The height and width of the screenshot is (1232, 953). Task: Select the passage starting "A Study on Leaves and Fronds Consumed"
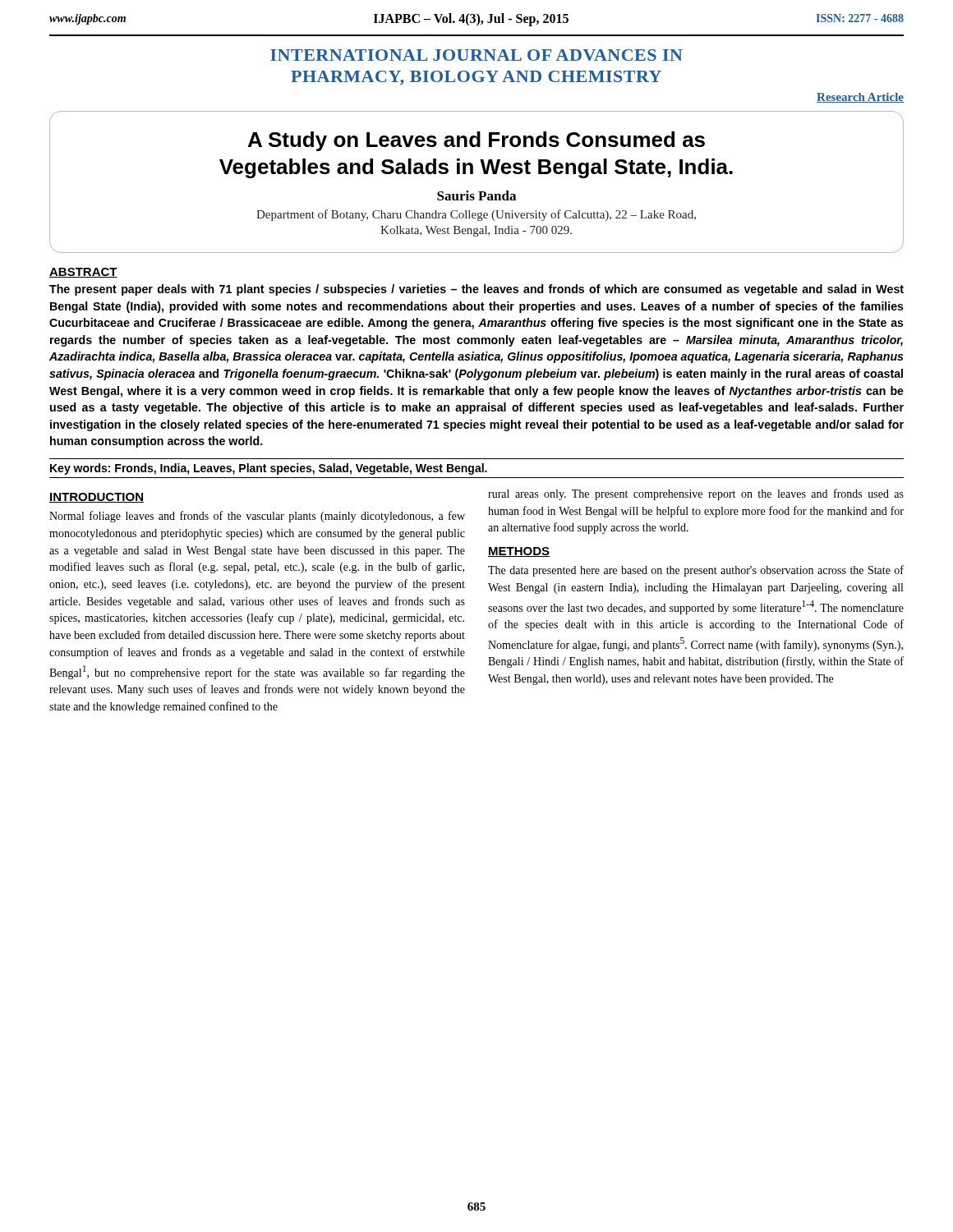pyautogui.click(x=476, y=153)
